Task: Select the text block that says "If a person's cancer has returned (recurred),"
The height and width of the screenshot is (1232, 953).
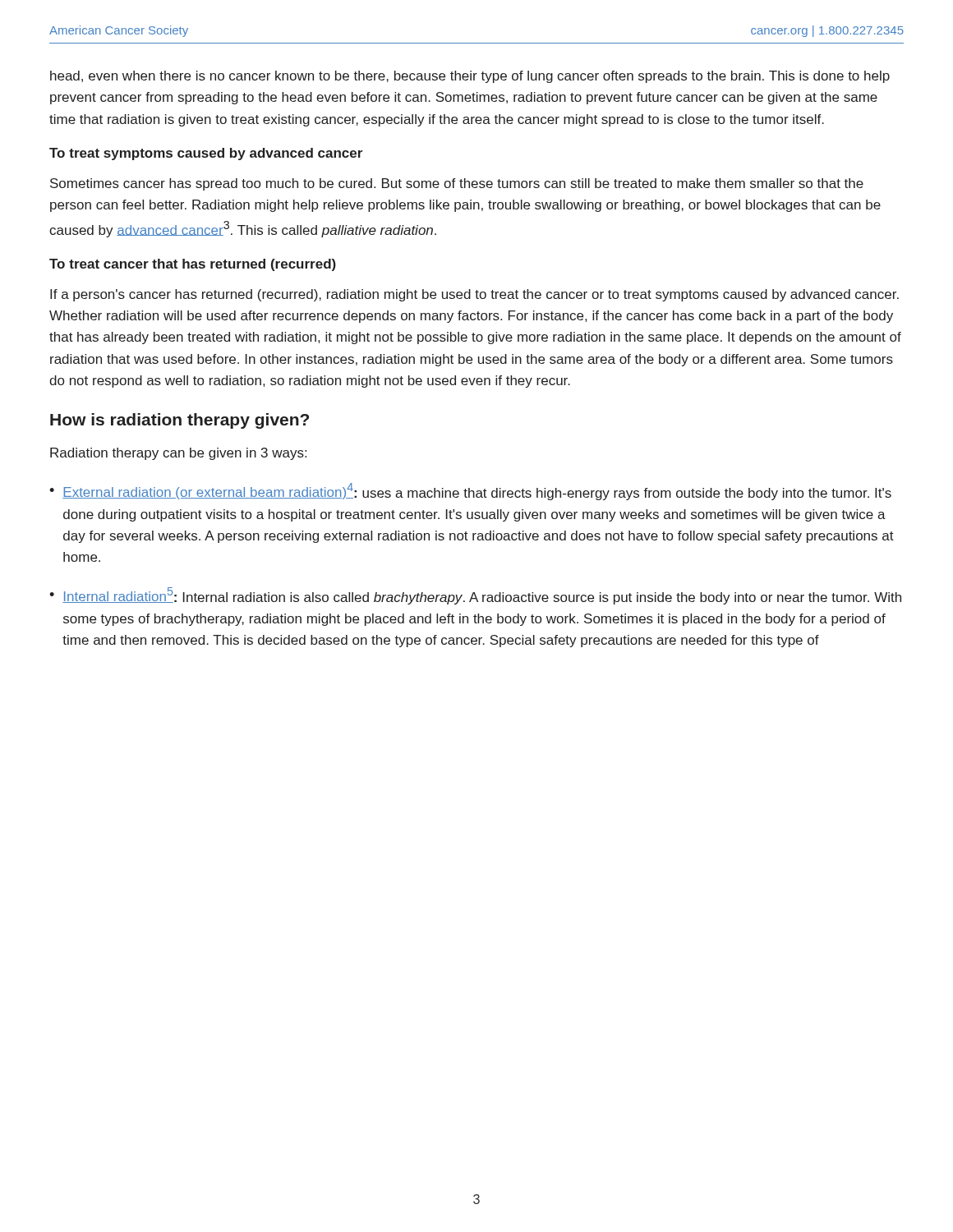Action: [476, 338]
